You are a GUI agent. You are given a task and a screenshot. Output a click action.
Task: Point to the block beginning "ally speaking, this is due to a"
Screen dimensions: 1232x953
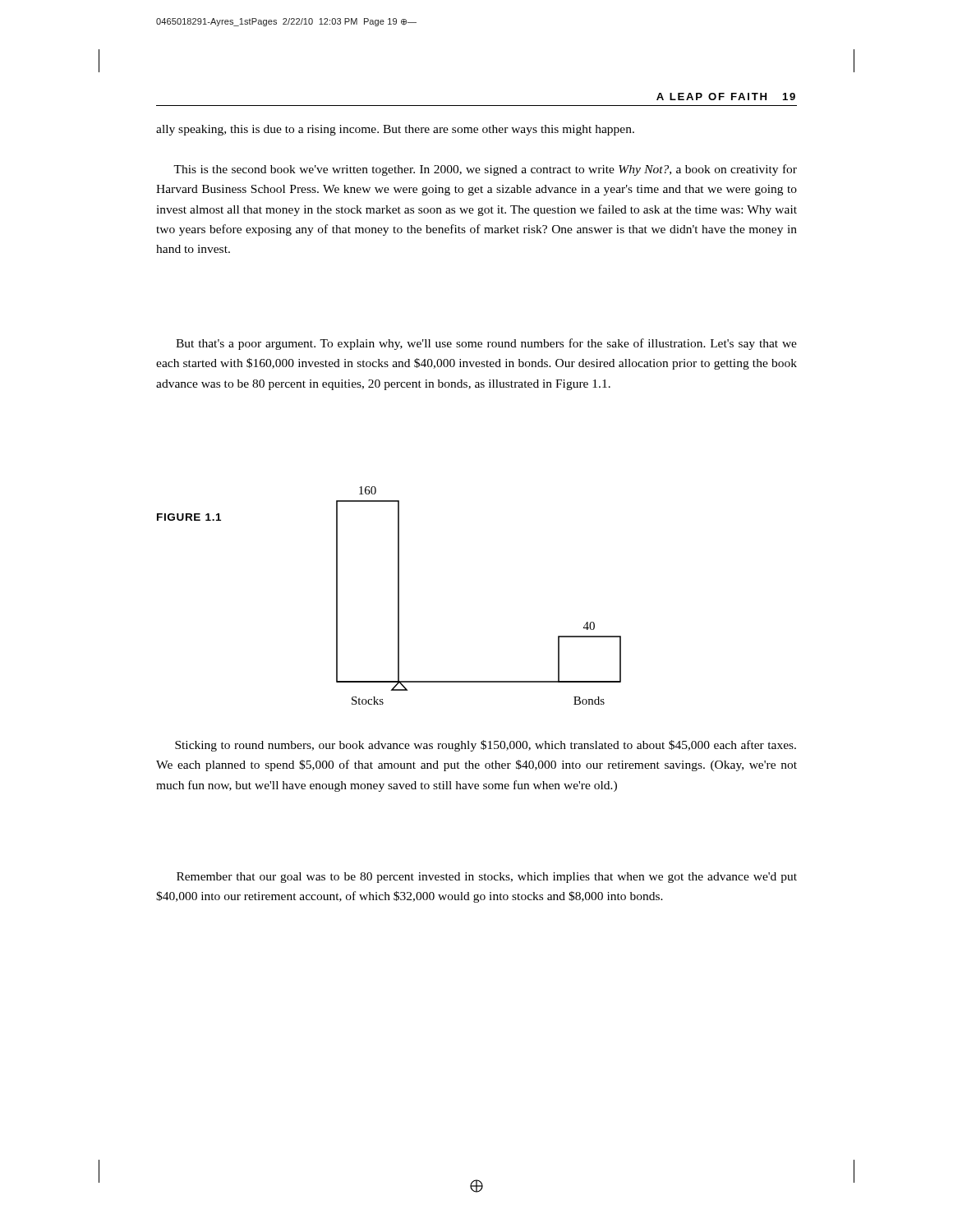396,129
